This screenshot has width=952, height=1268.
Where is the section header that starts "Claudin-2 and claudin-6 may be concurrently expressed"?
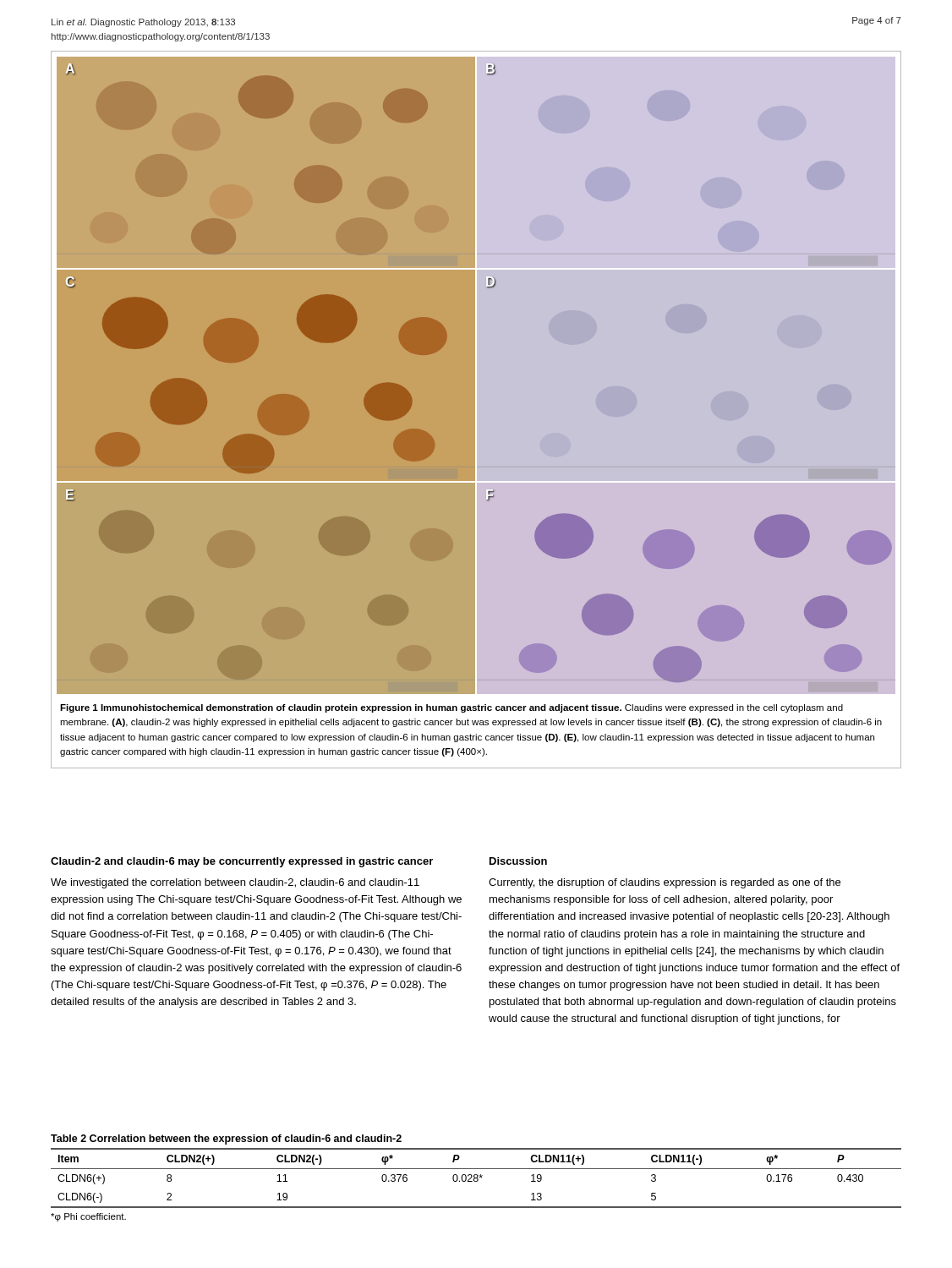pyautogui.click(x=242, y=861)
